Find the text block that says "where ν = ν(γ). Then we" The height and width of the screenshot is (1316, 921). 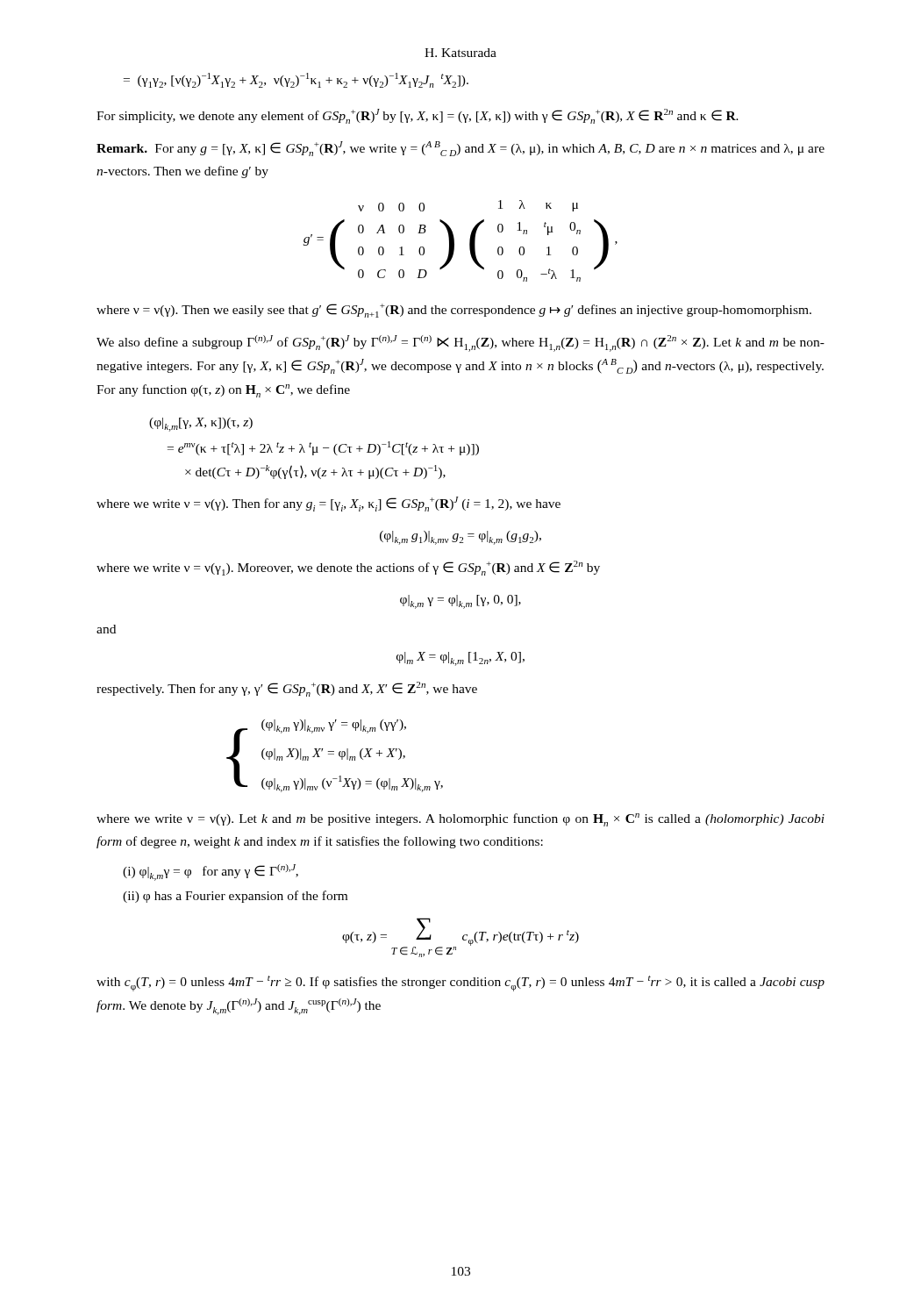coord(454,310)
